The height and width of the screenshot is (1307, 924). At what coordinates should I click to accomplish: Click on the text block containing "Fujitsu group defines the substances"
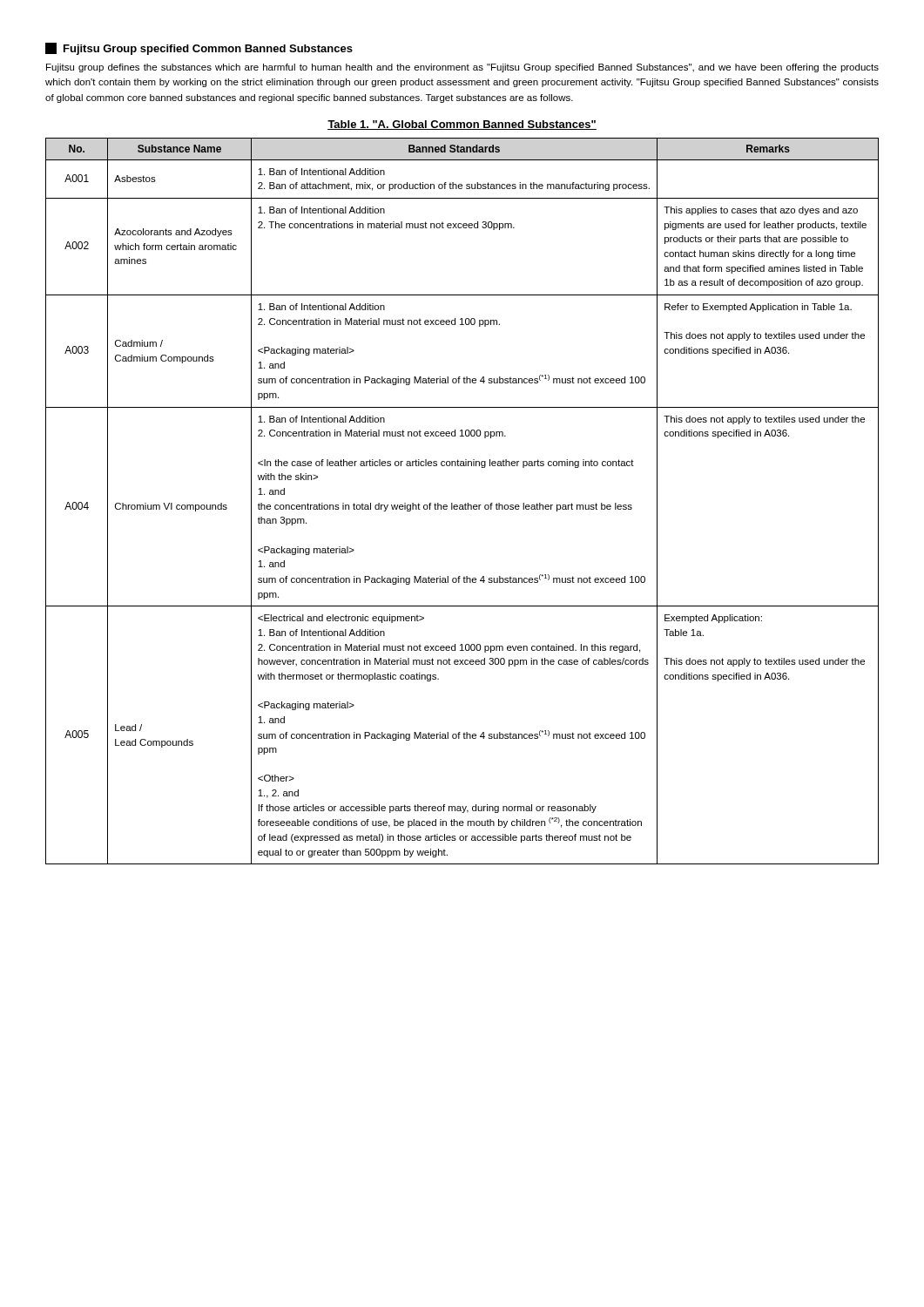(462, 82)
